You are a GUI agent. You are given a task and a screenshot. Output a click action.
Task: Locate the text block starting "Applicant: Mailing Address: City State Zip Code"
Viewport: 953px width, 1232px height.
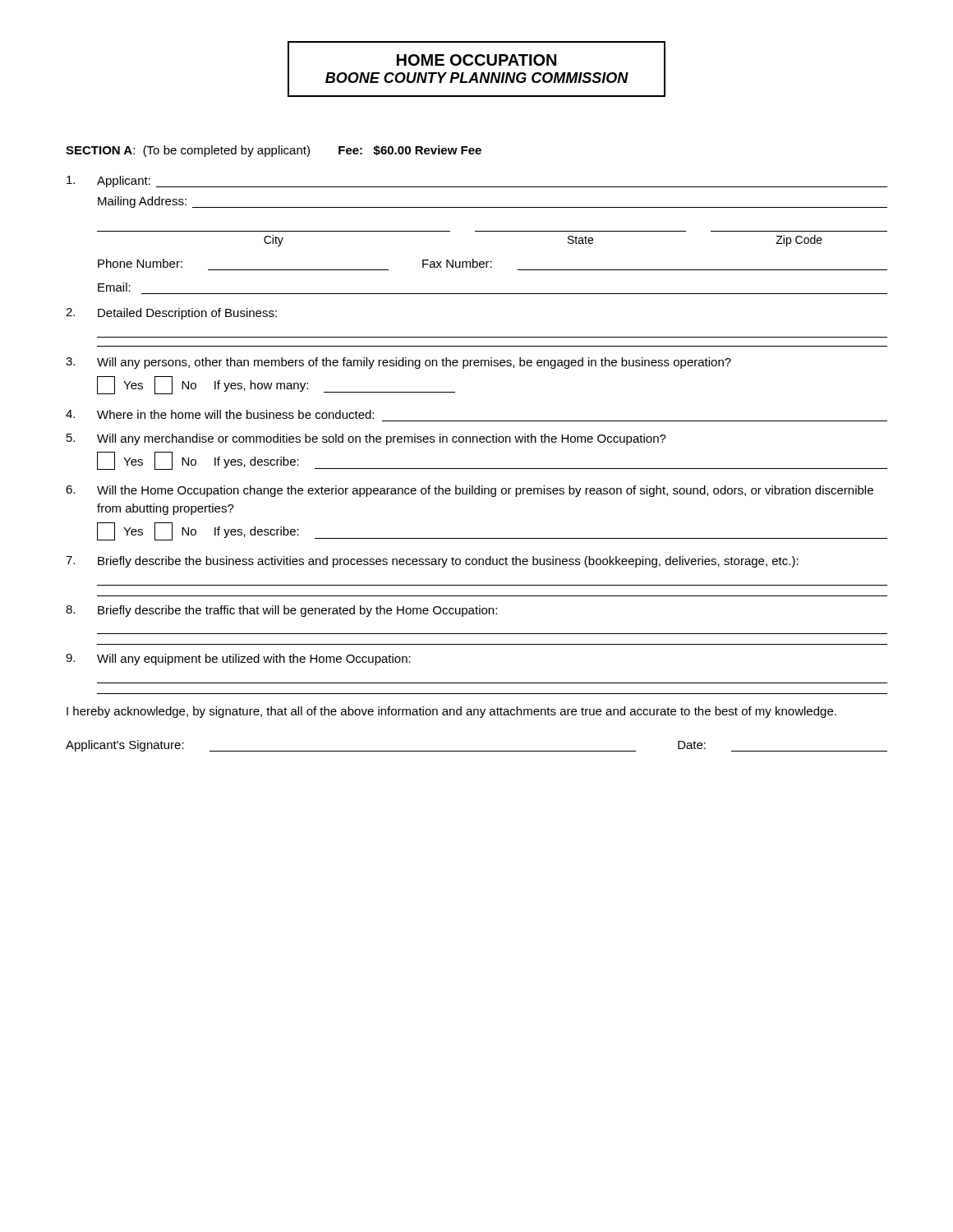pos(476,235)
